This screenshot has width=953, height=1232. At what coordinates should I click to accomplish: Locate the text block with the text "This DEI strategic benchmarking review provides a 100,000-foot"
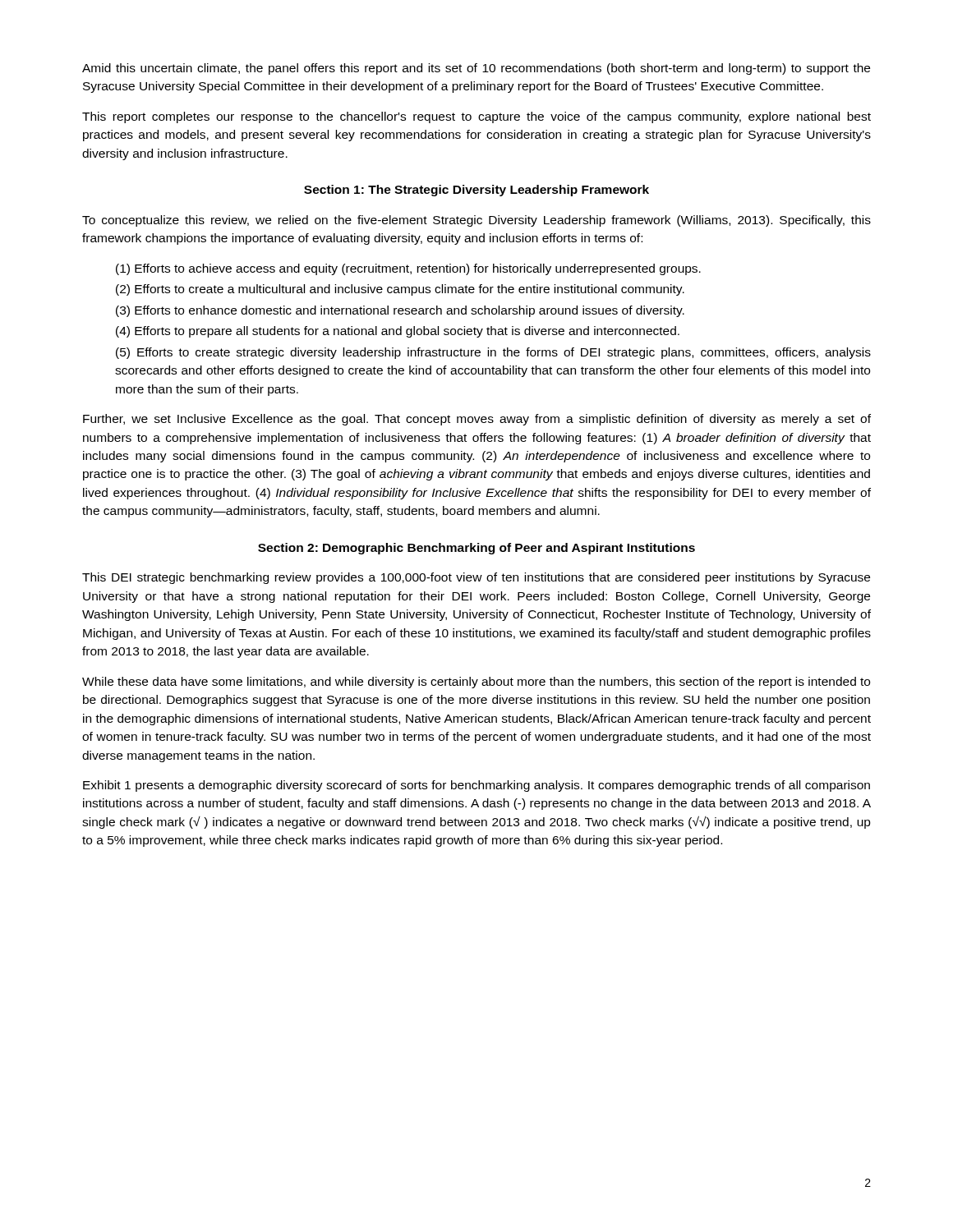476,614
